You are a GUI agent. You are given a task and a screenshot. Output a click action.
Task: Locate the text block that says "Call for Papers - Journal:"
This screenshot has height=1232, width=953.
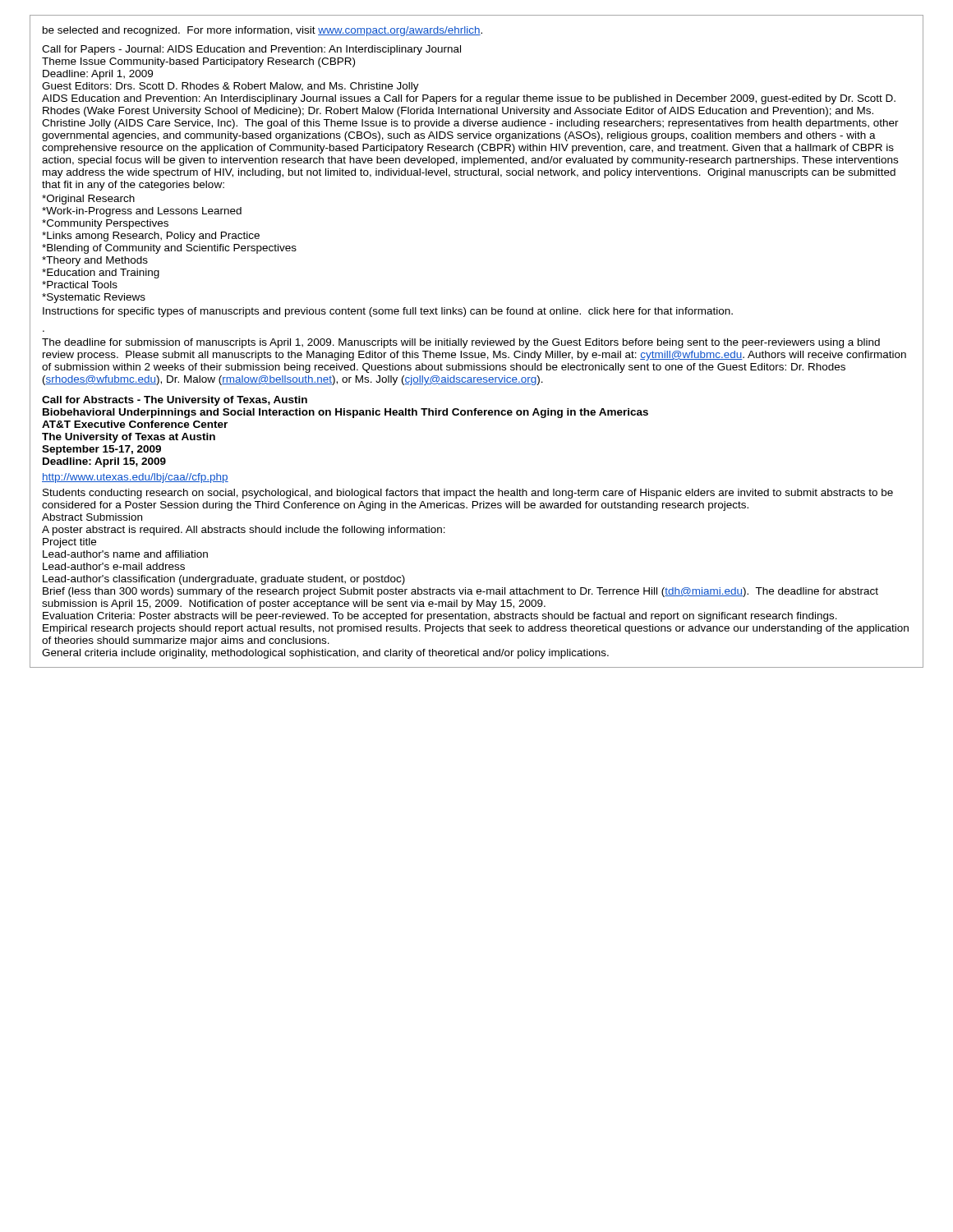point(470,117)
